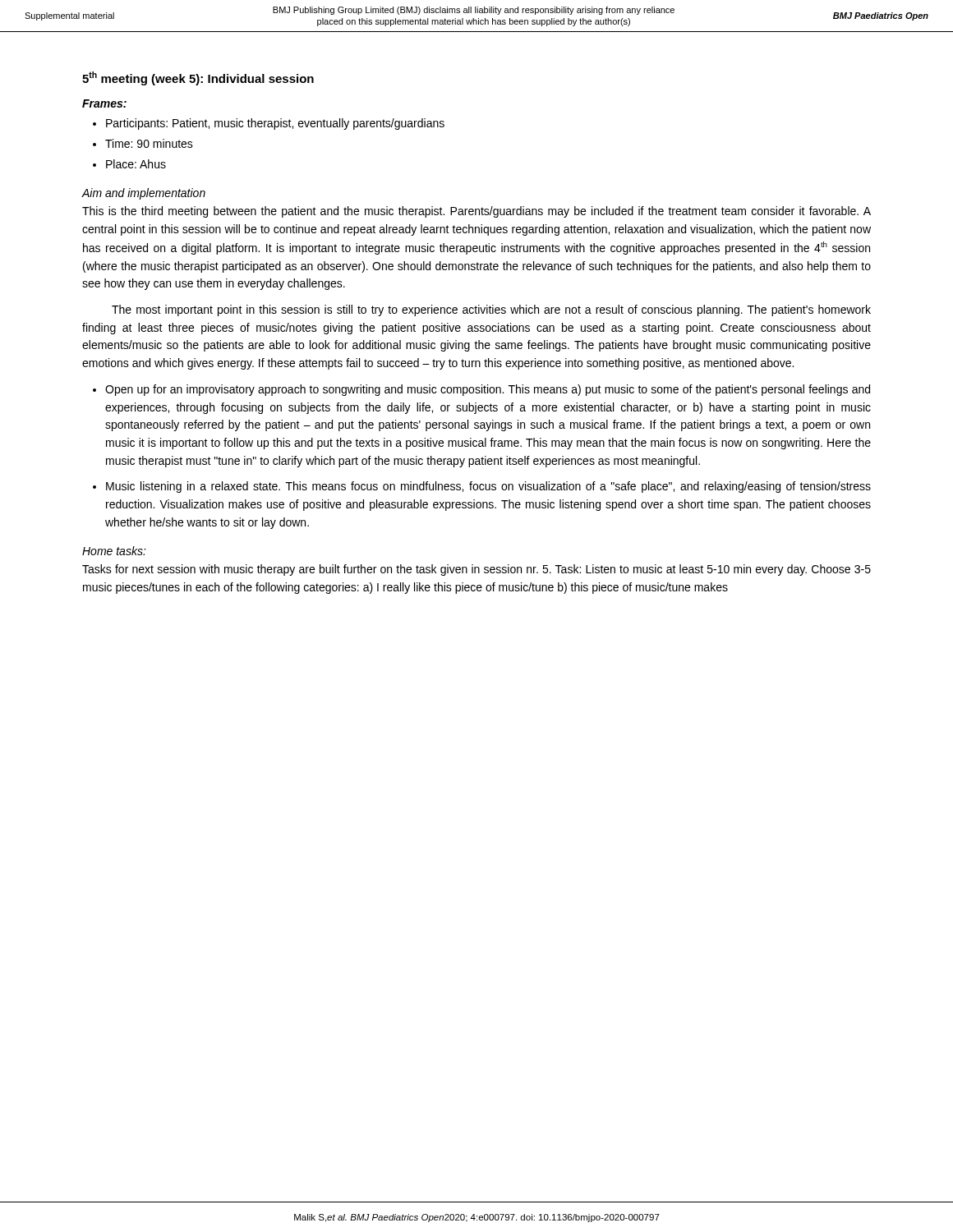Select the element starting "Participants: Patient, music therapist, eventually parents/guardians"
The height and width of the screenshot is (1232, 953).
pos(275,123)
